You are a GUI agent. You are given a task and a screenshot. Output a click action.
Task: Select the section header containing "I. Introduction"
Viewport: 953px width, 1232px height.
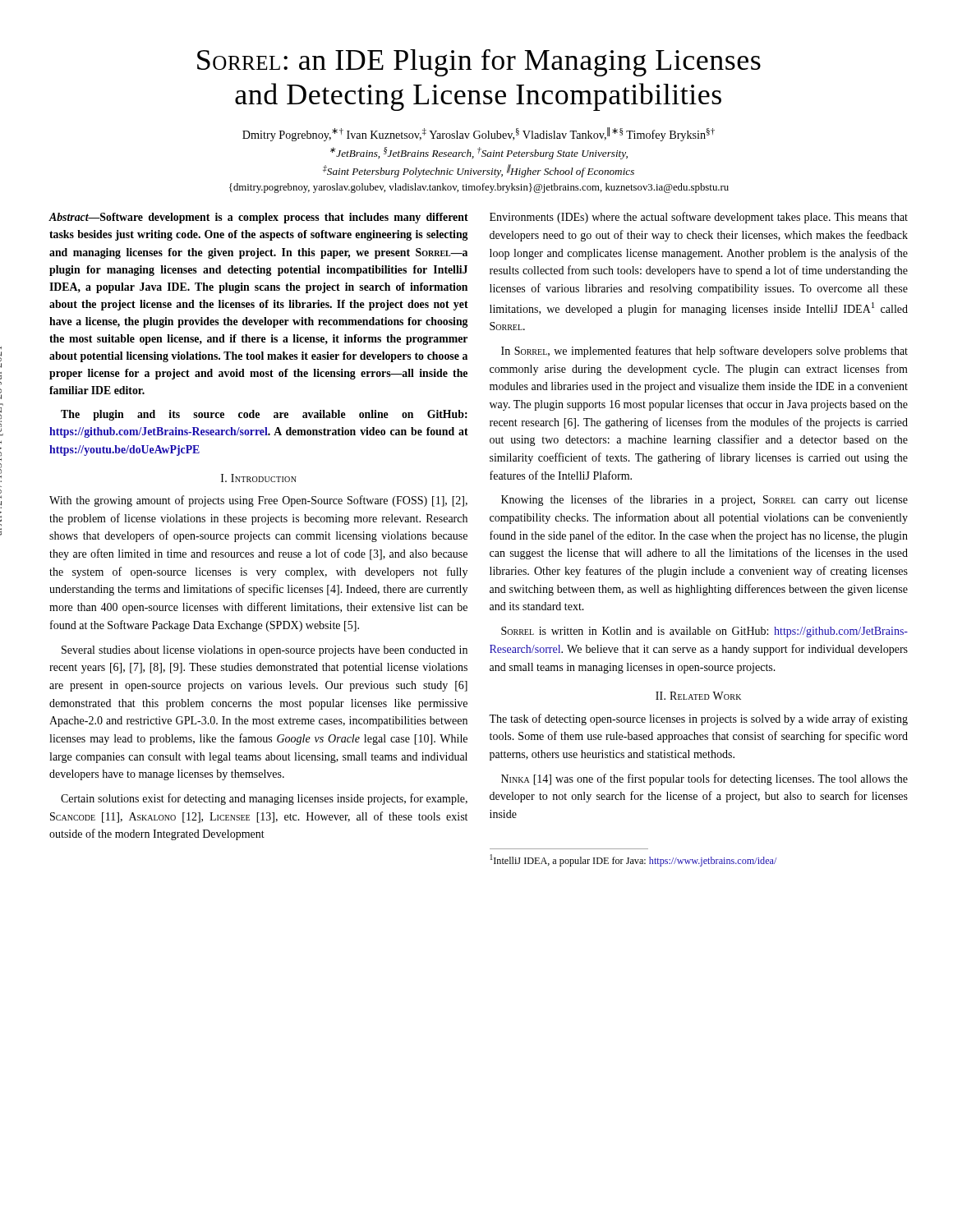point(259,478)
